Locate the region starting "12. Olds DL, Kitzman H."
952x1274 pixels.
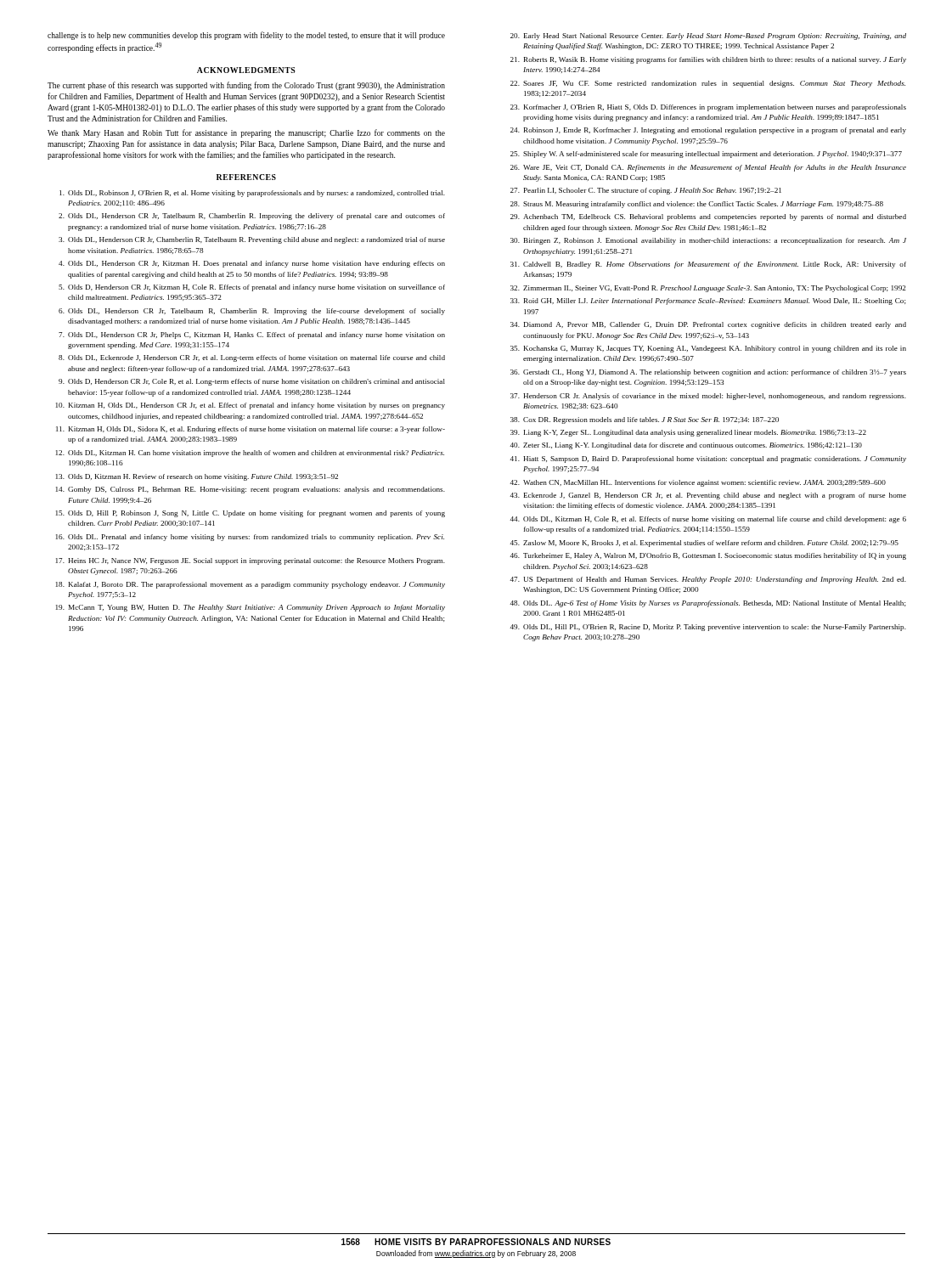point(246,458)
